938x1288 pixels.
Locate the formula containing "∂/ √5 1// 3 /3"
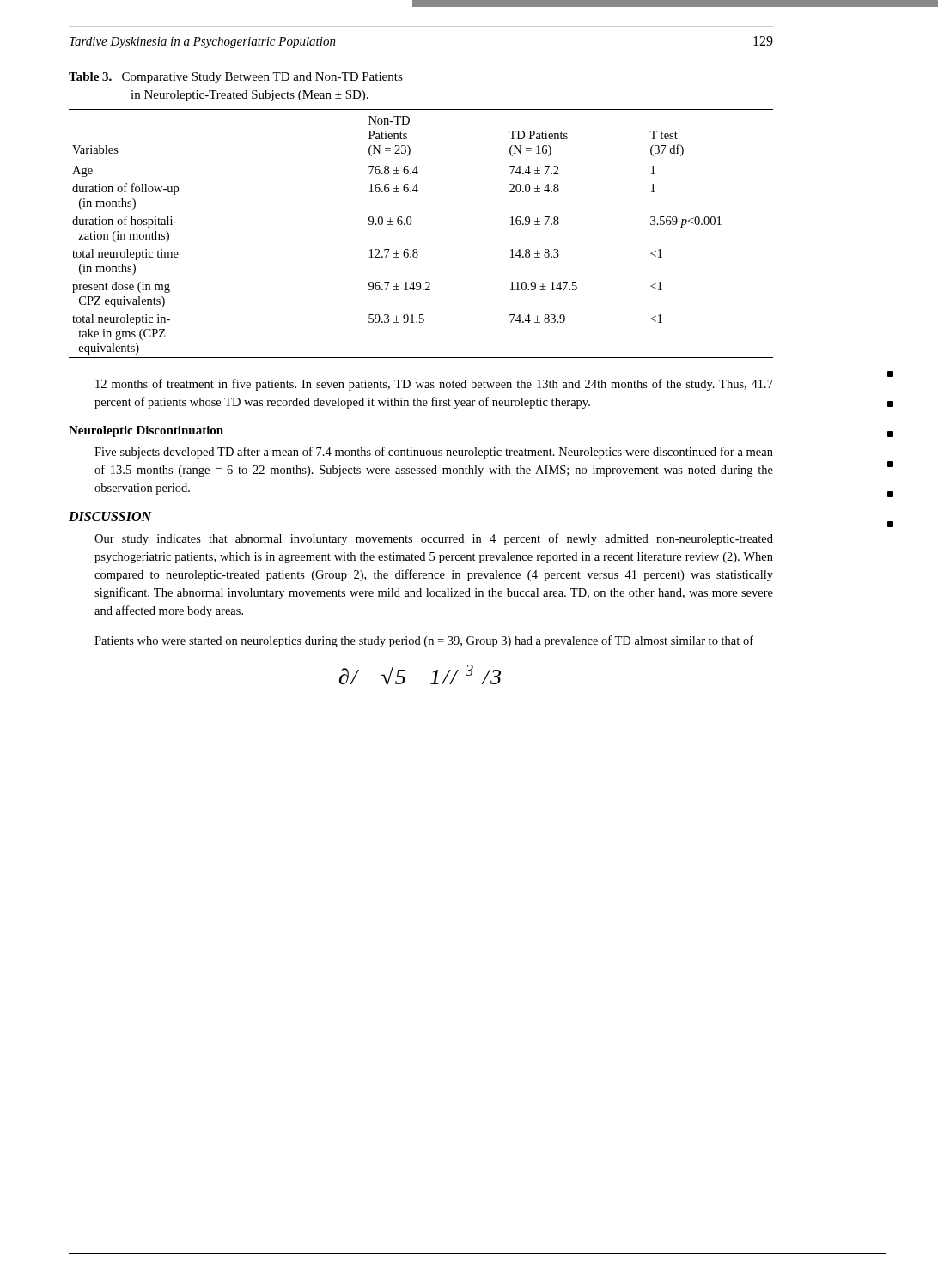point(421,676)
